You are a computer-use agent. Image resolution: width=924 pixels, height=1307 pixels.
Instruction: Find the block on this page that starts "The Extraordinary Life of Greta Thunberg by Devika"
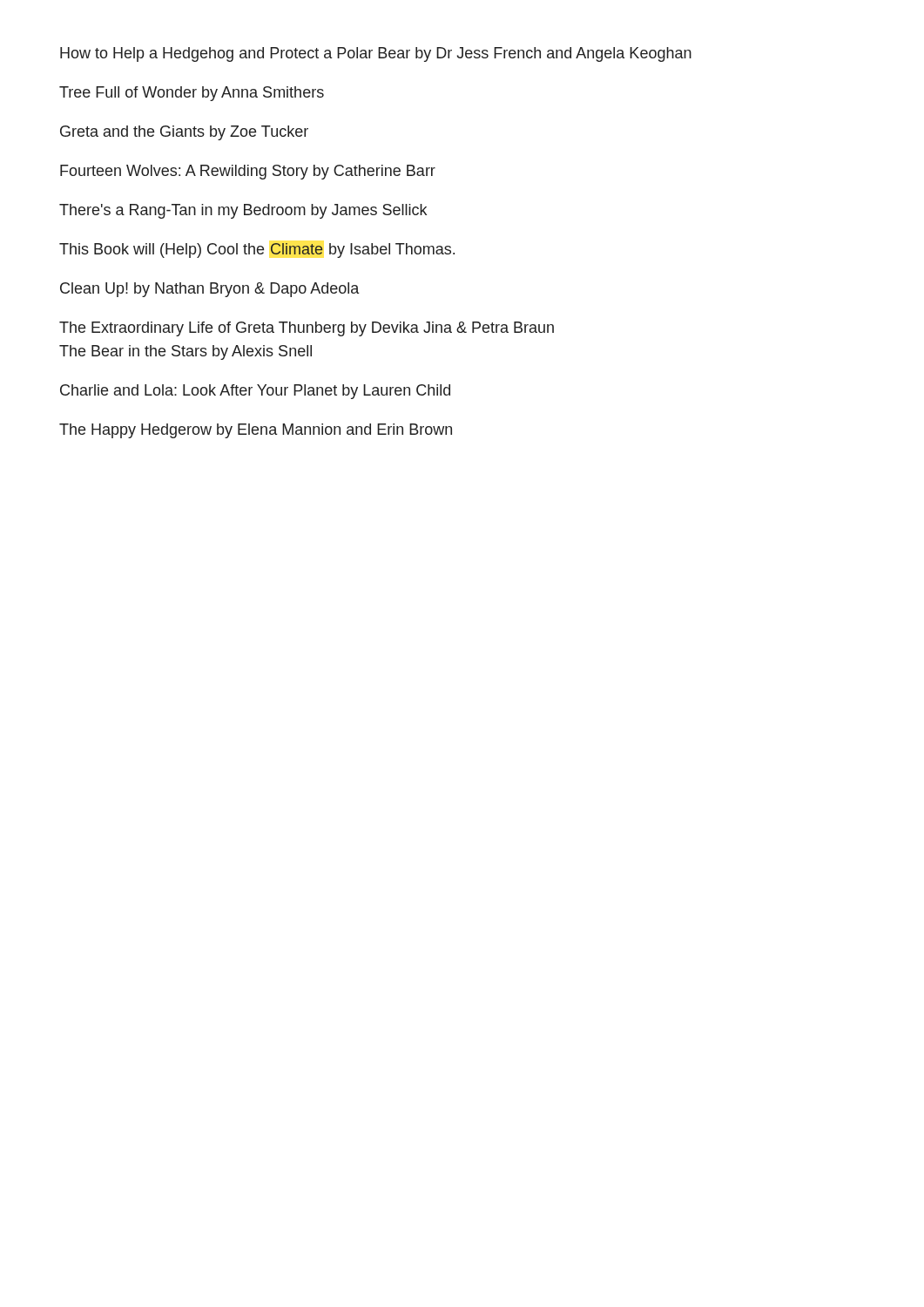click(307, 339)
